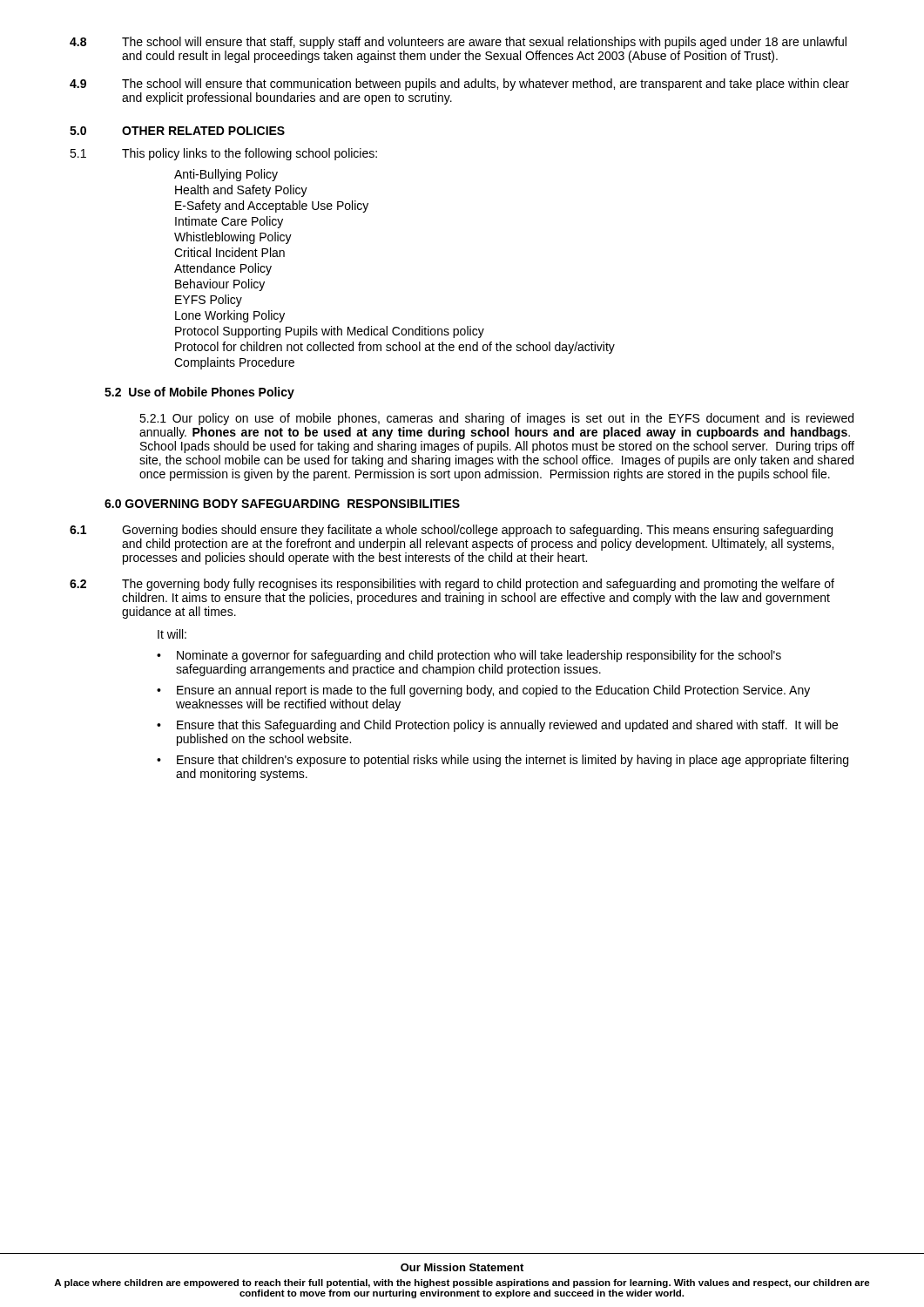Point to the region starting "• Nominate a governor"
Image resolution: width=924 pixels, height=1307 pixels.
[506, 662]
